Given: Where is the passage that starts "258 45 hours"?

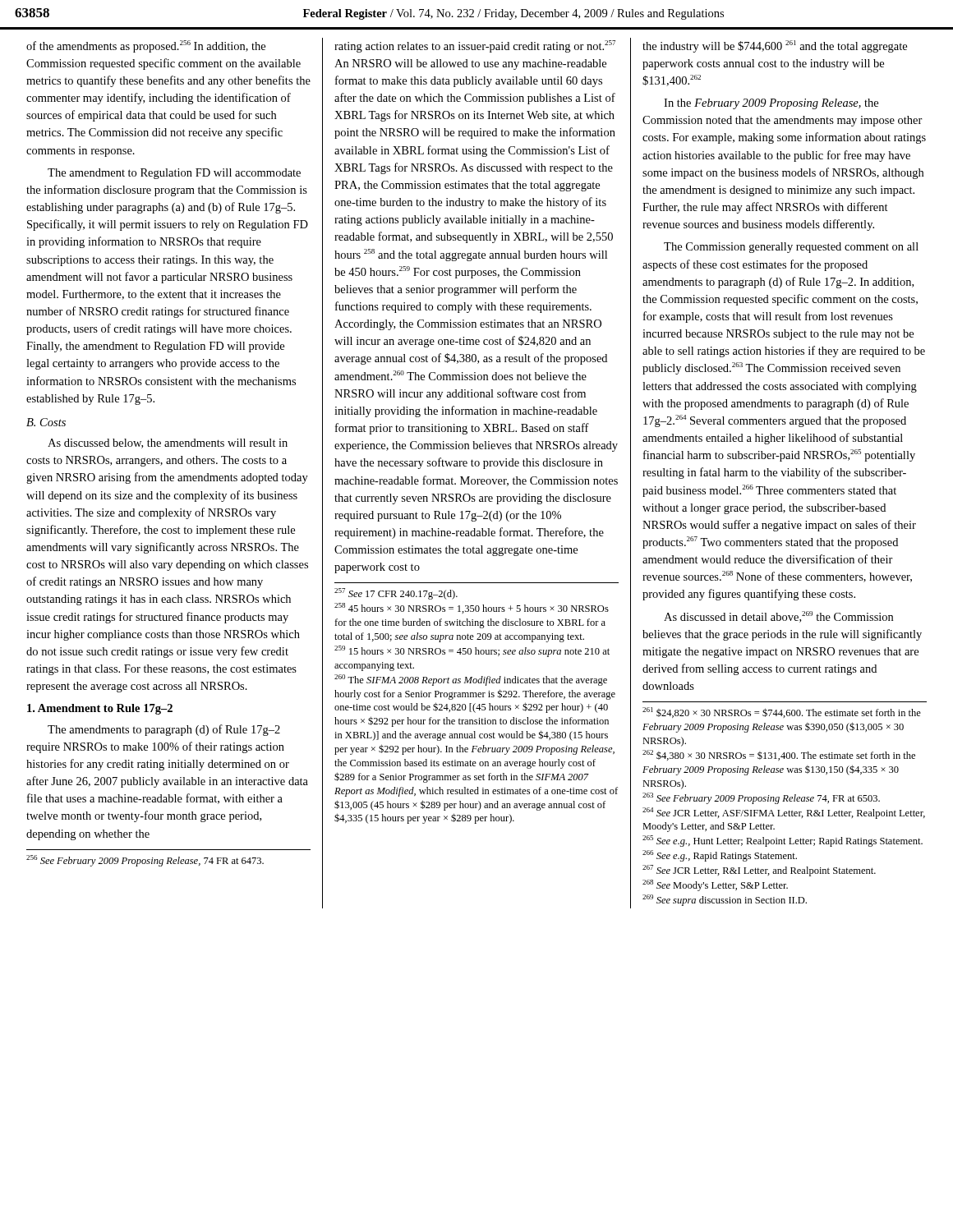Looking at the screenshot, I should click(471, 622).
